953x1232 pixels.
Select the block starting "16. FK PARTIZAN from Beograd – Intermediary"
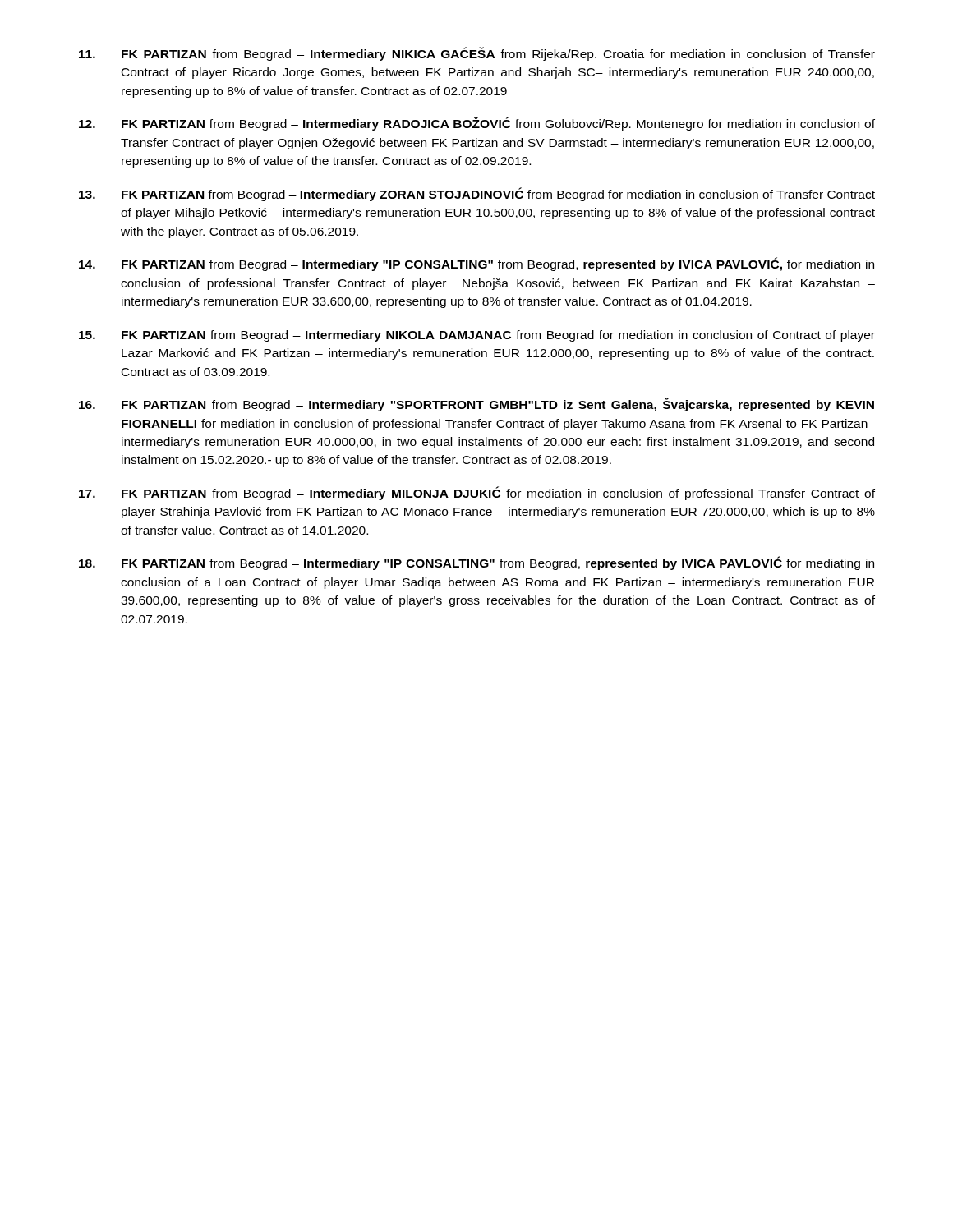tap(476, 433)
